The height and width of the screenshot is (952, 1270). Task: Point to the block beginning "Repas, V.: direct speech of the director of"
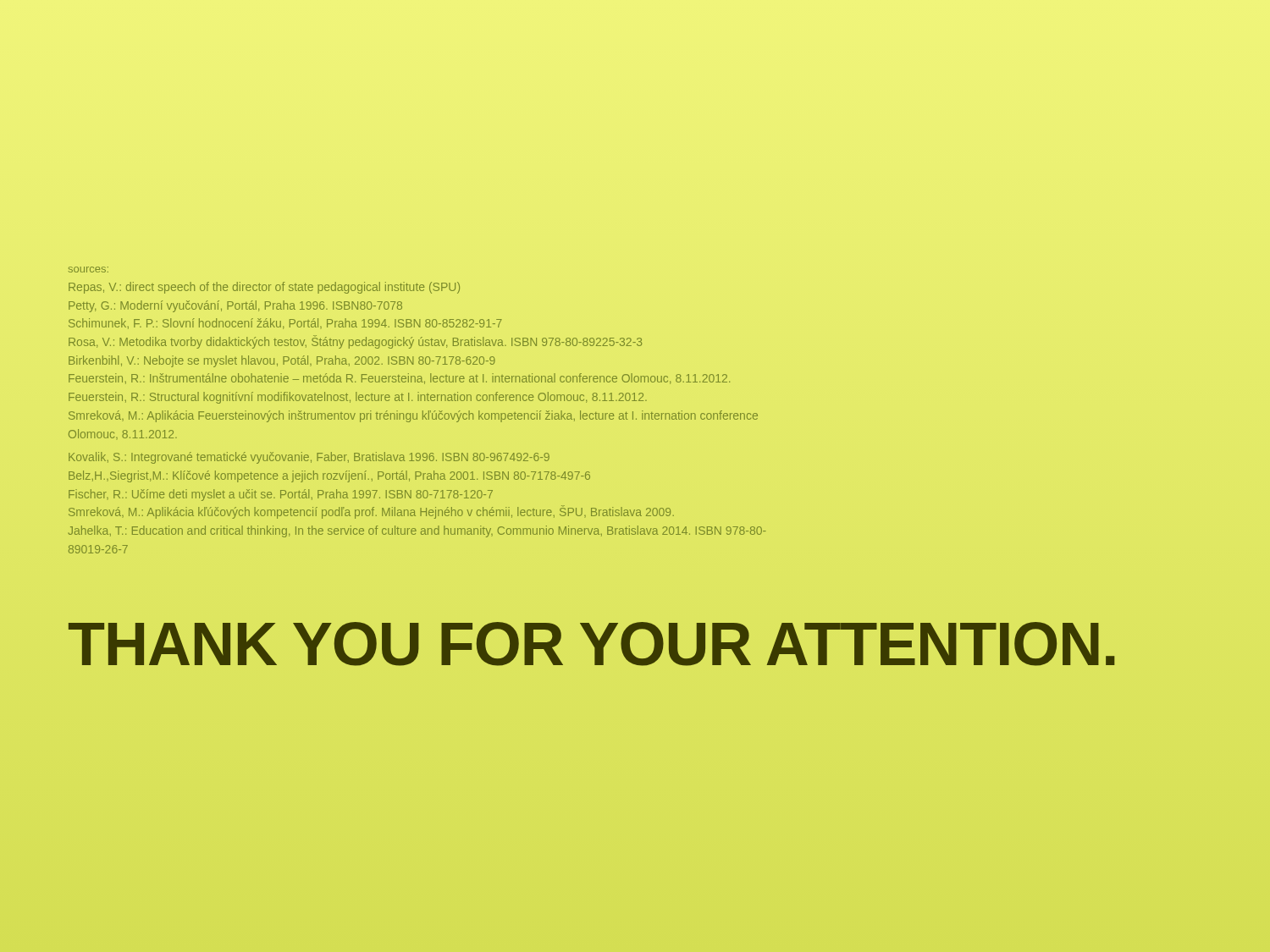click(x=264, y=287)
